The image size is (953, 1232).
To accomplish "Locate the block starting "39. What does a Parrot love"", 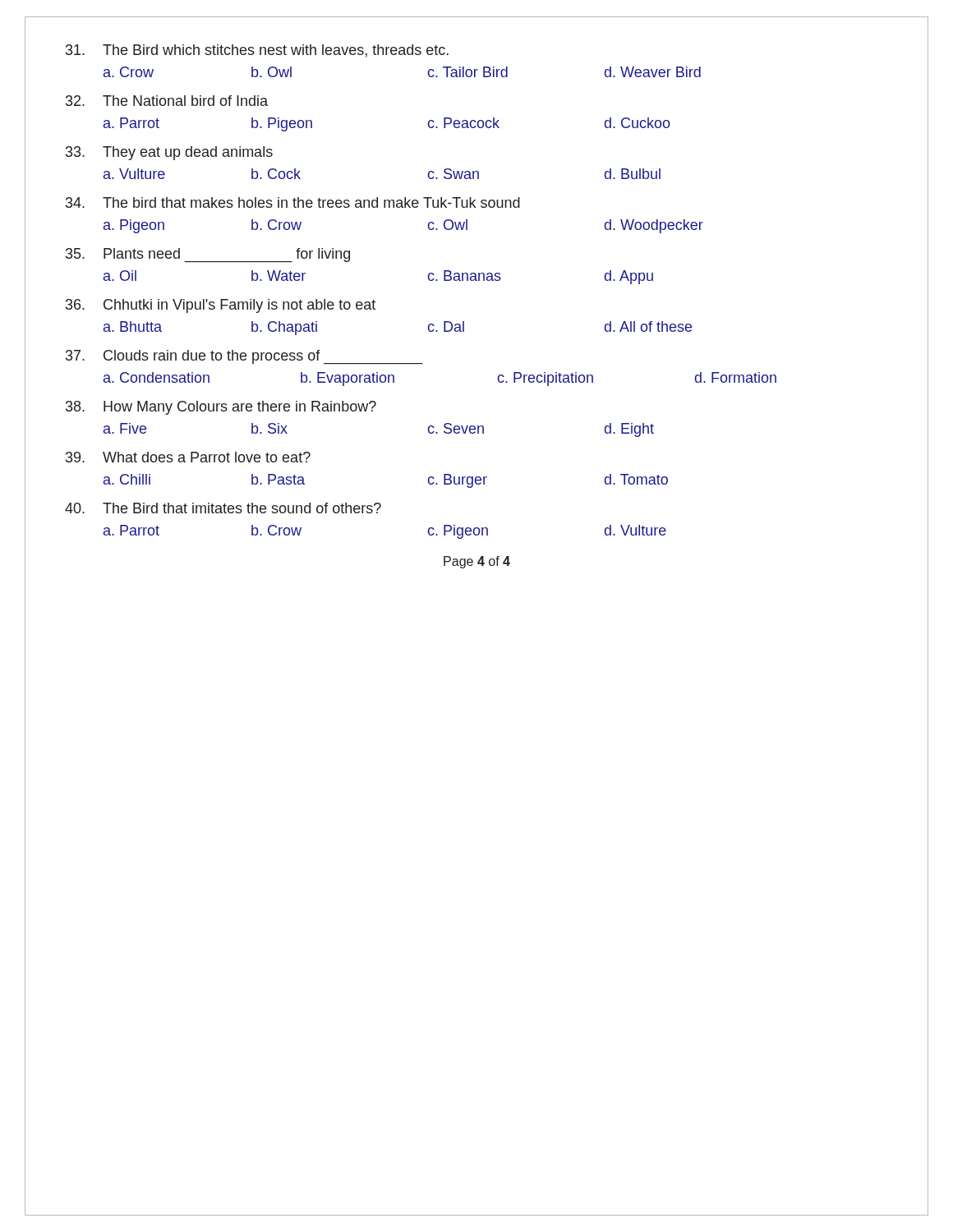I will point(476,469).
